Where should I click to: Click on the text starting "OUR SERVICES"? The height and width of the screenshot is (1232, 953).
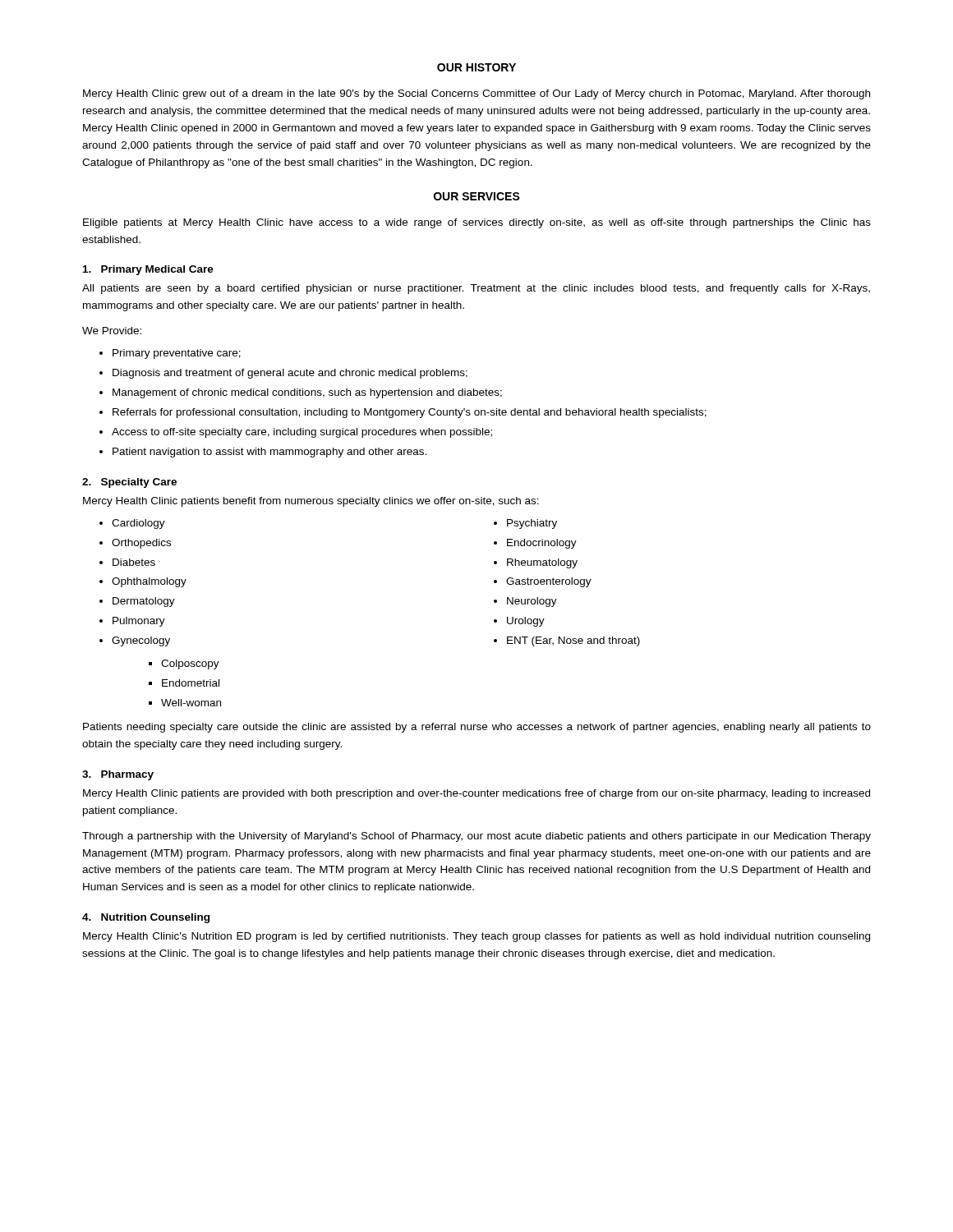click(476, 196)
